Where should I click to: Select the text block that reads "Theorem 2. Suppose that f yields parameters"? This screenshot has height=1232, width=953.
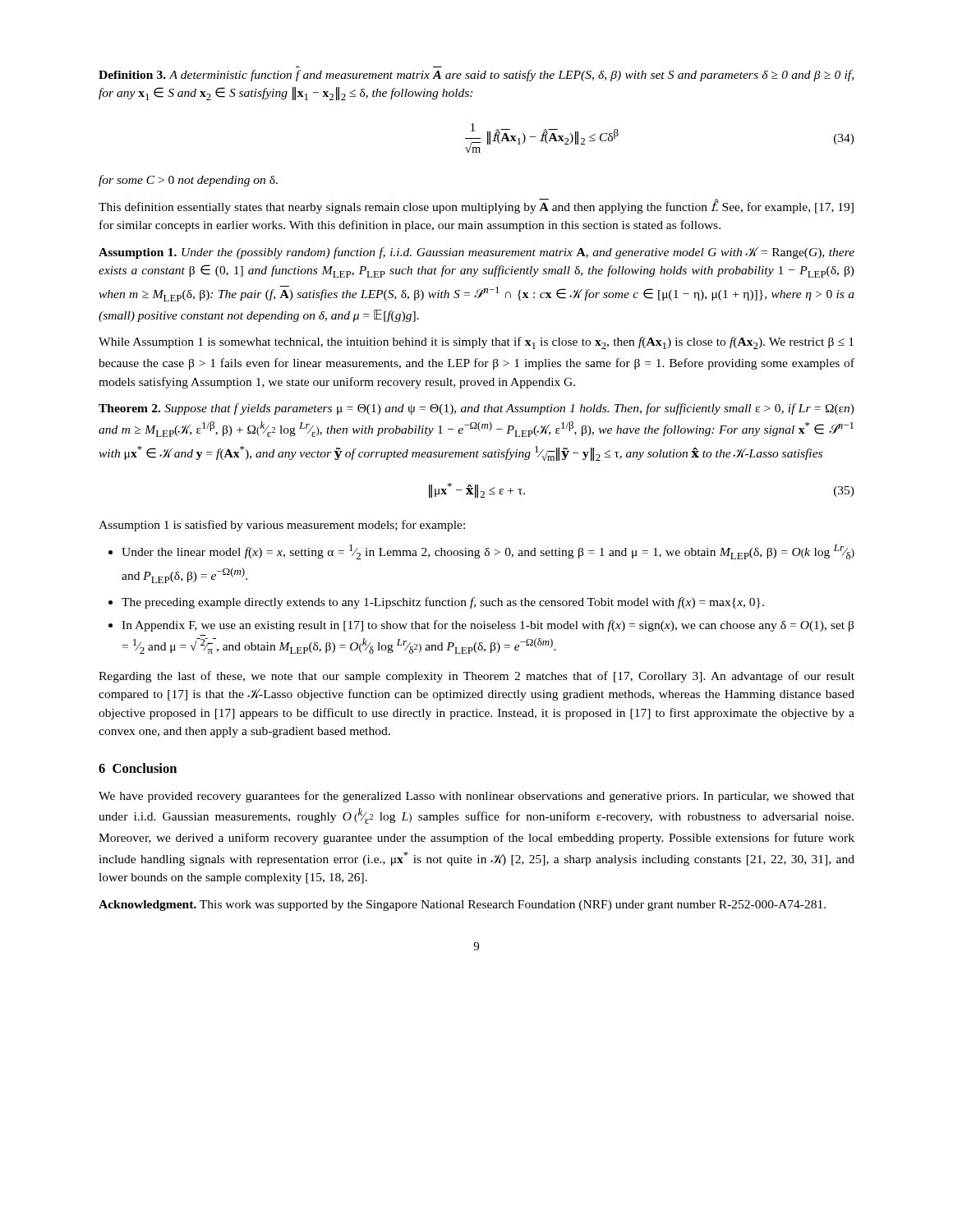476,432
